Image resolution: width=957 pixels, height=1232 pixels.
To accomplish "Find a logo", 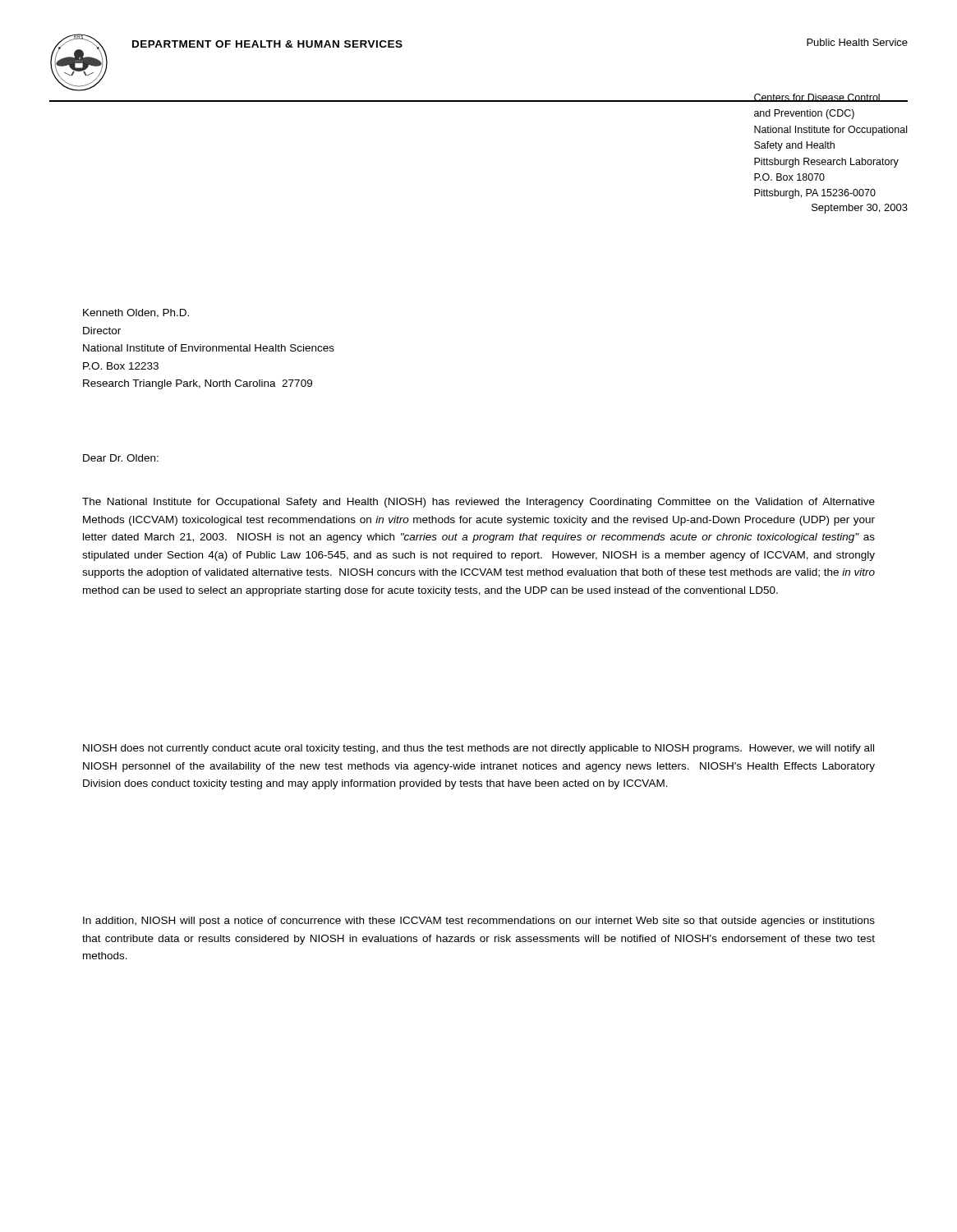I will pos(86,64).
